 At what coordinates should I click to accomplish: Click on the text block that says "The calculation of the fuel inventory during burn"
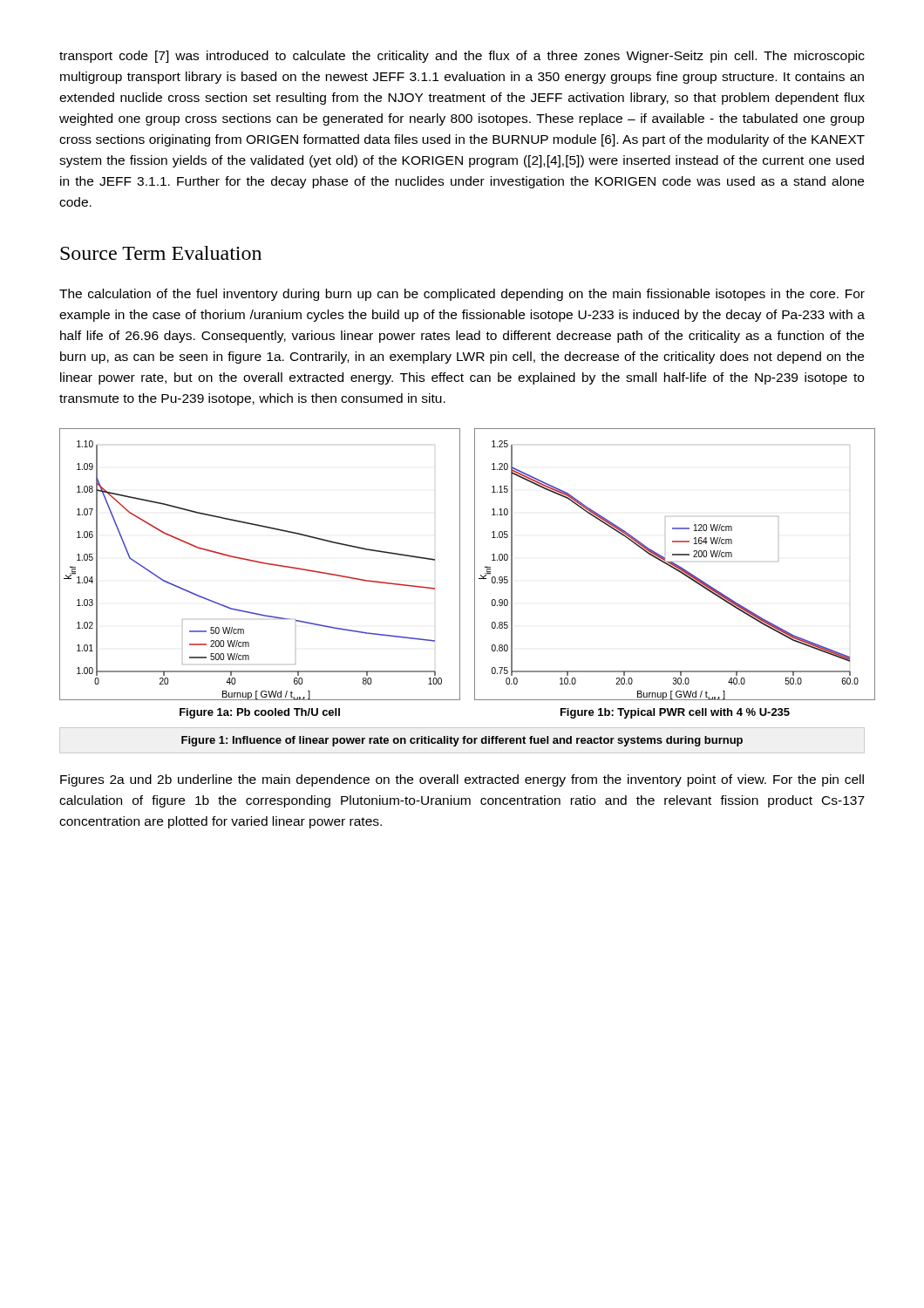tap(462, 346)
